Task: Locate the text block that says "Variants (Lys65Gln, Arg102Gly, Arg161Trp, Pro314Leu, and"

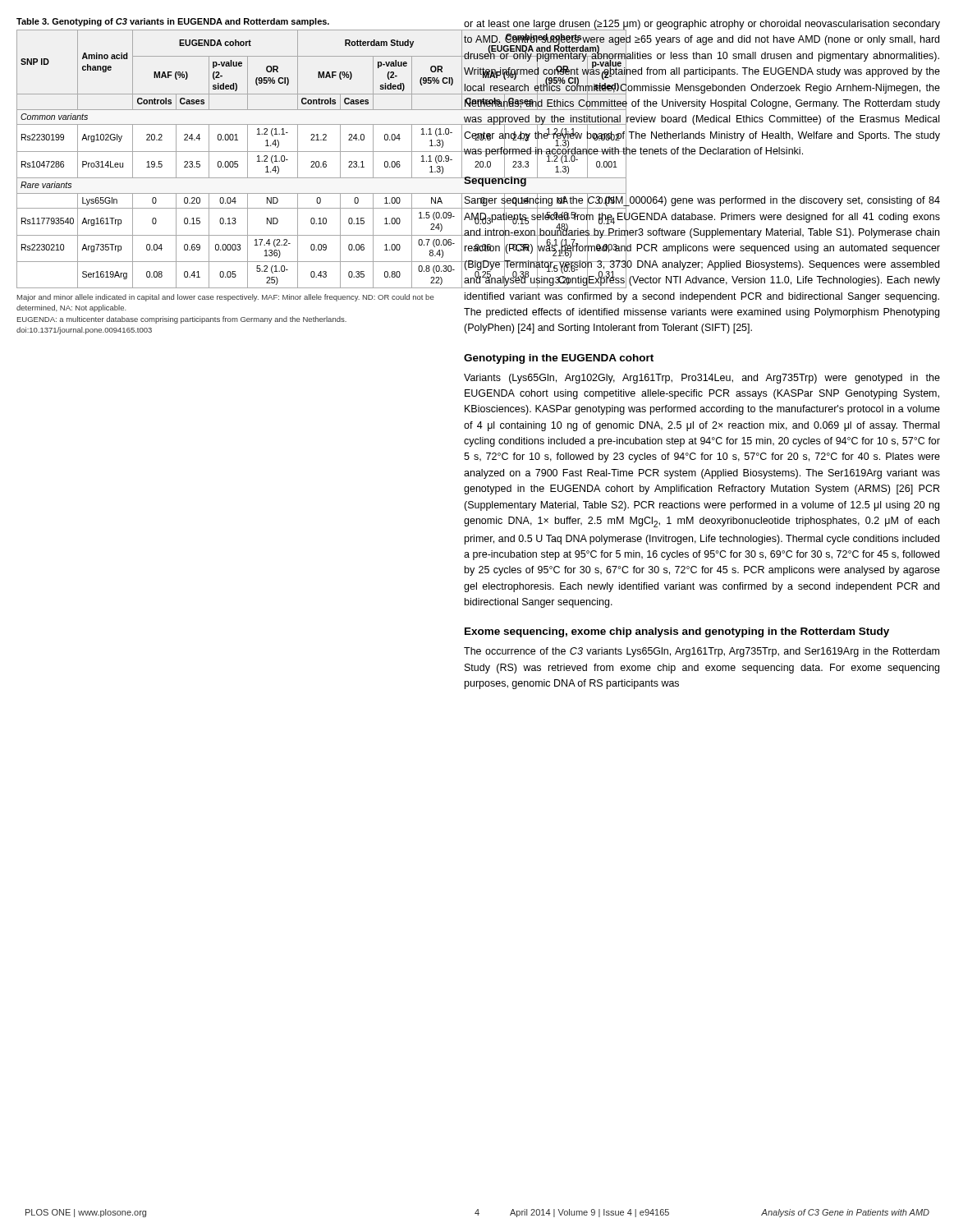Action: (702, 490)
